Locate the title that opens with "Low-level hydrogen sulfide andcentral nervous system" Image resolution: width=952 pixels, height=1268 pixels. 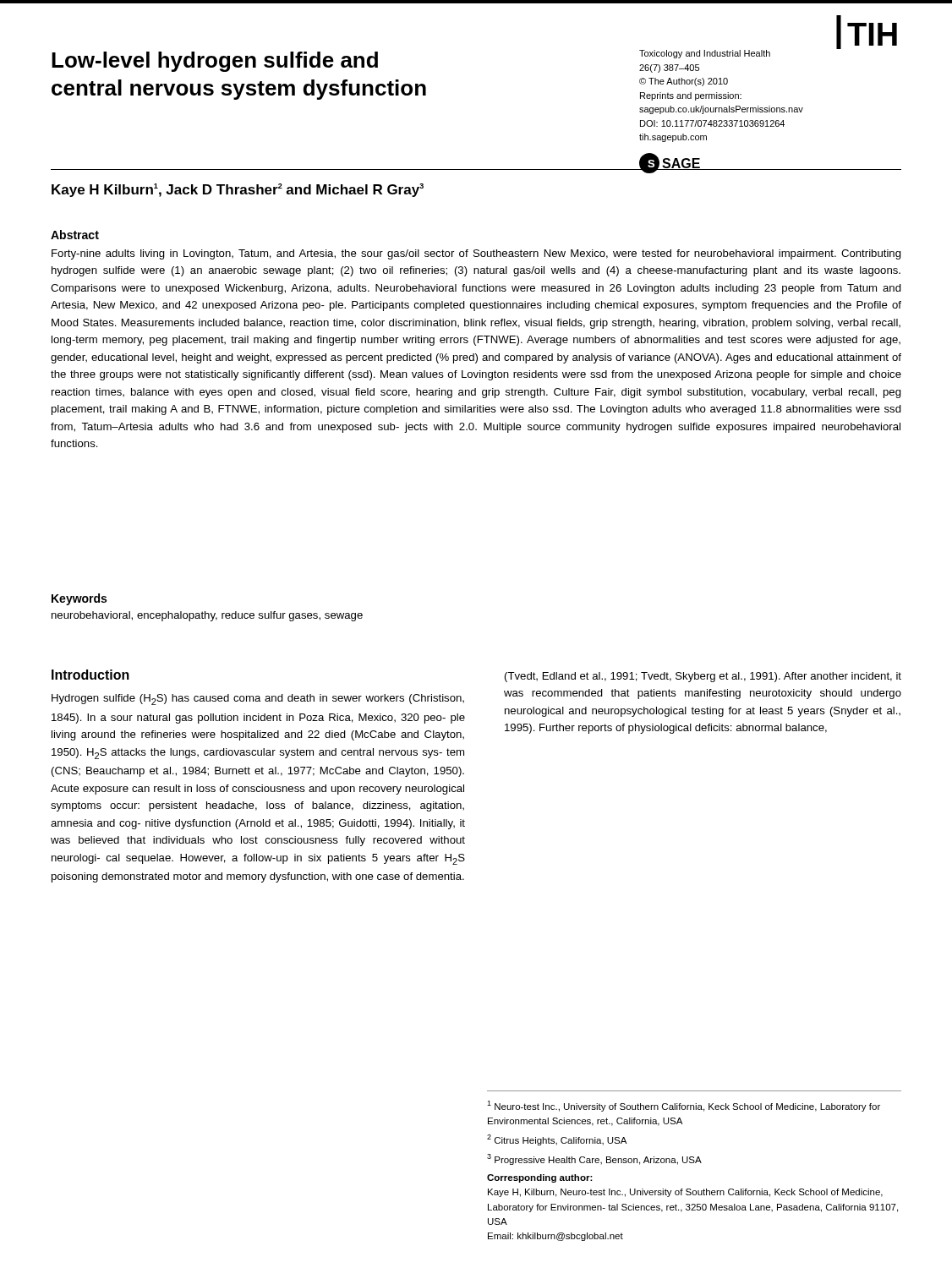(271, 74)
